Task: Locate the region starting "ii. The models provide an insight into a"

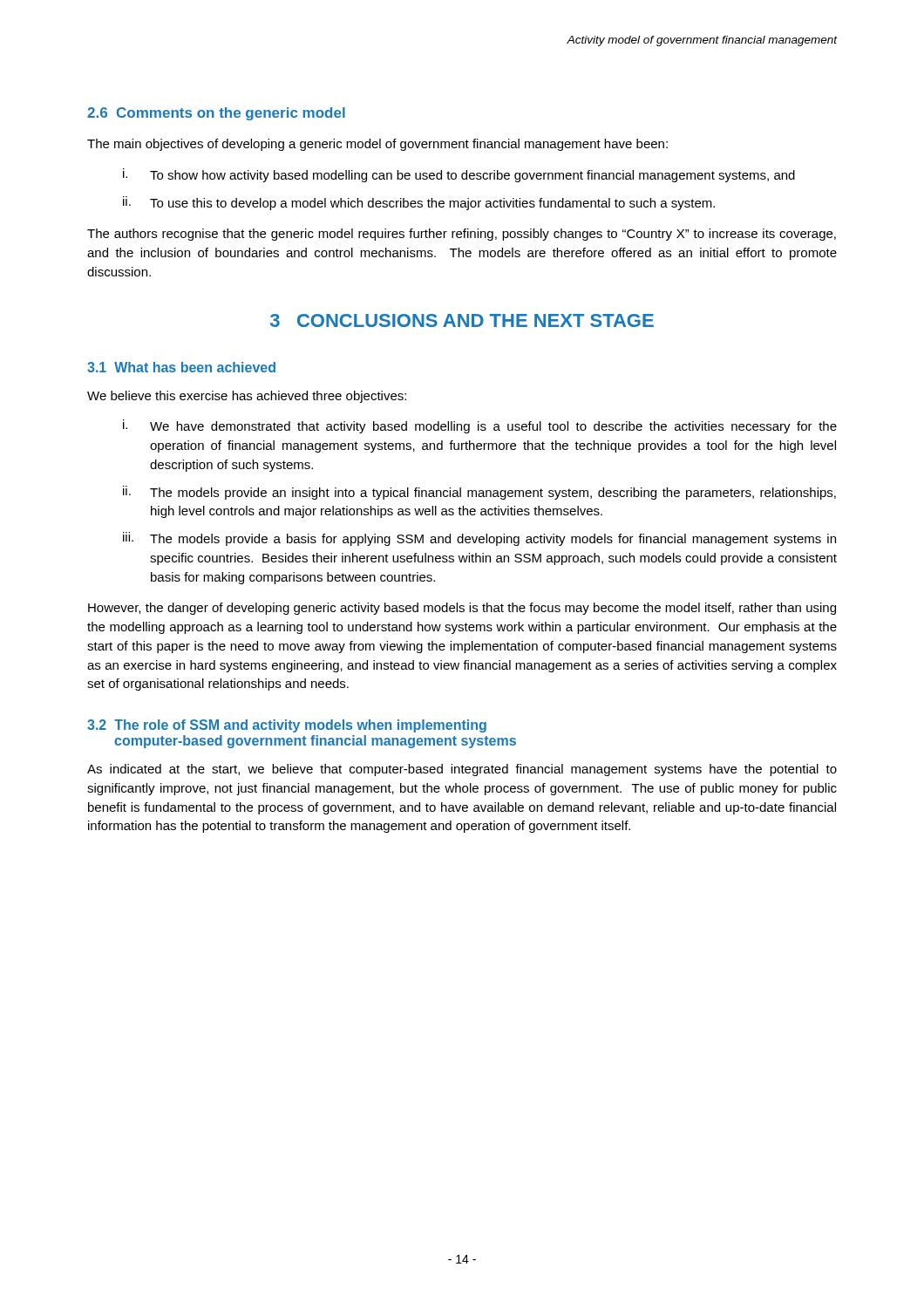Action: point(479,502)
